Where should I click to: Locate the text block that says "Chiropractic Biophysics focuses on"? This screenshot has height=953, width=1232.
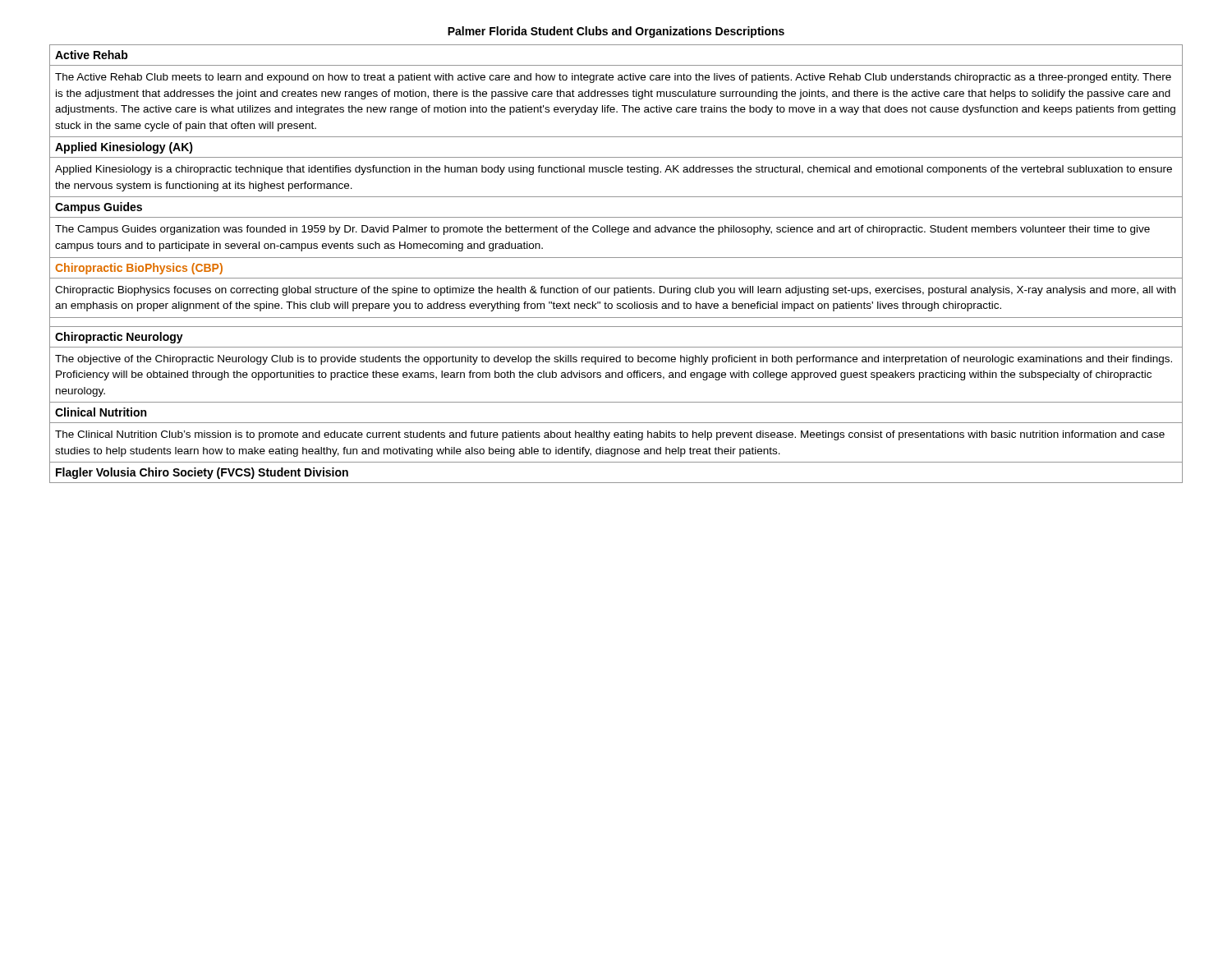[616, 297]
